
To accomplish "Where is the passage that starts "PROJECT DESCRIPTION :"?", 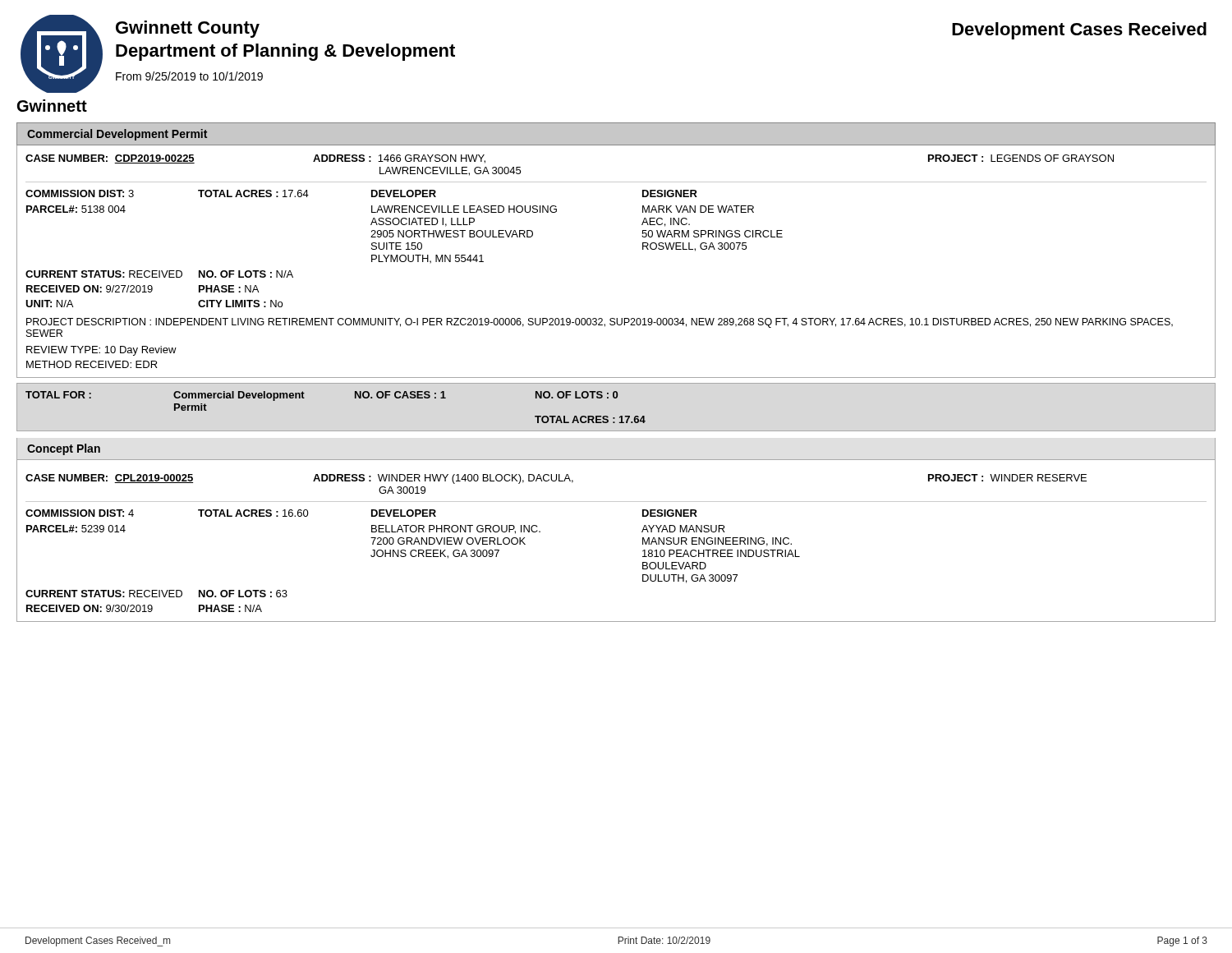I will (599, 328).
